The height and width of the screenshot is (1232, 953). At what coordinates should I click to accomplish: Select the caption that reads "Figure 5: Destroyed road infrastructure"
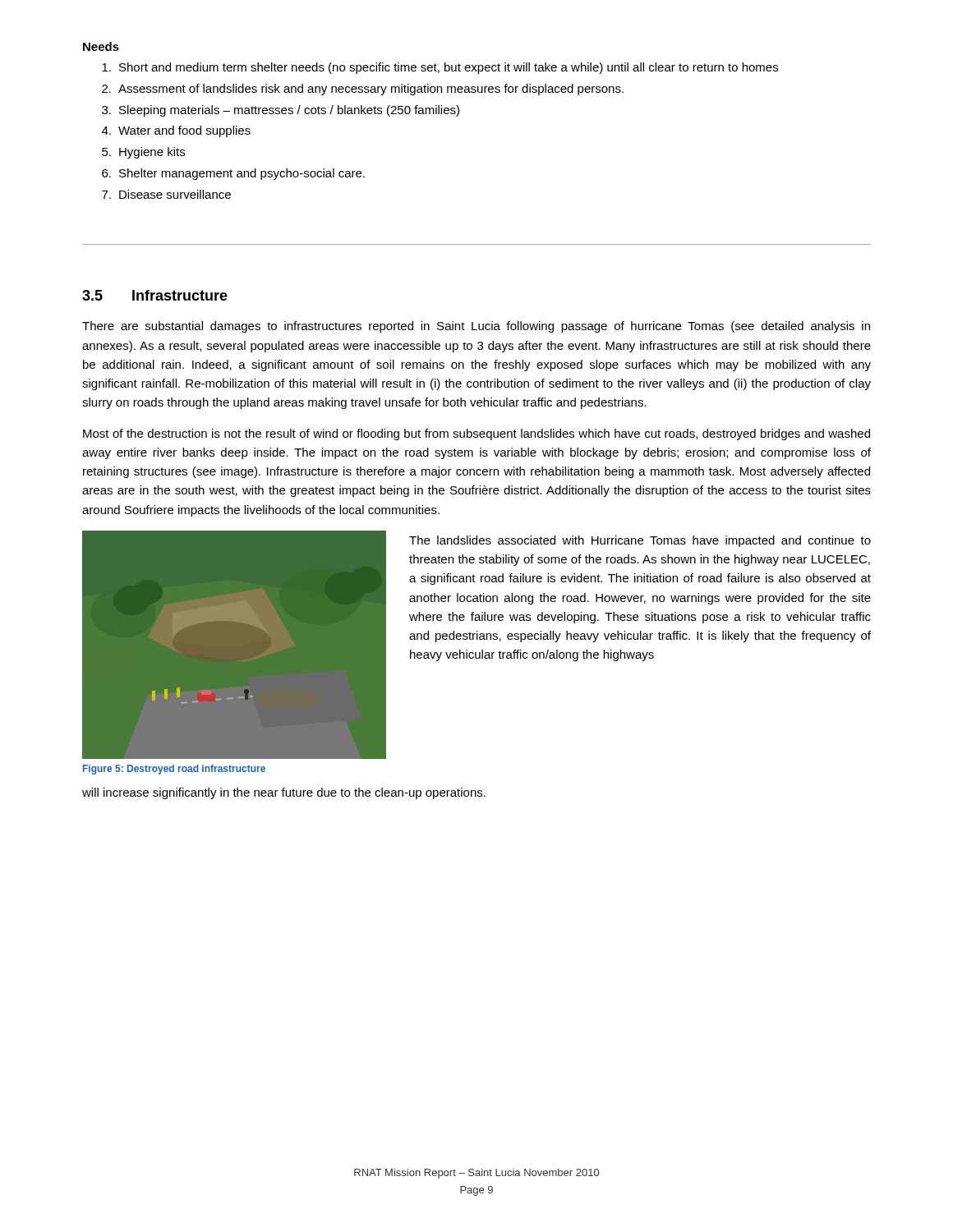[174, 769]
